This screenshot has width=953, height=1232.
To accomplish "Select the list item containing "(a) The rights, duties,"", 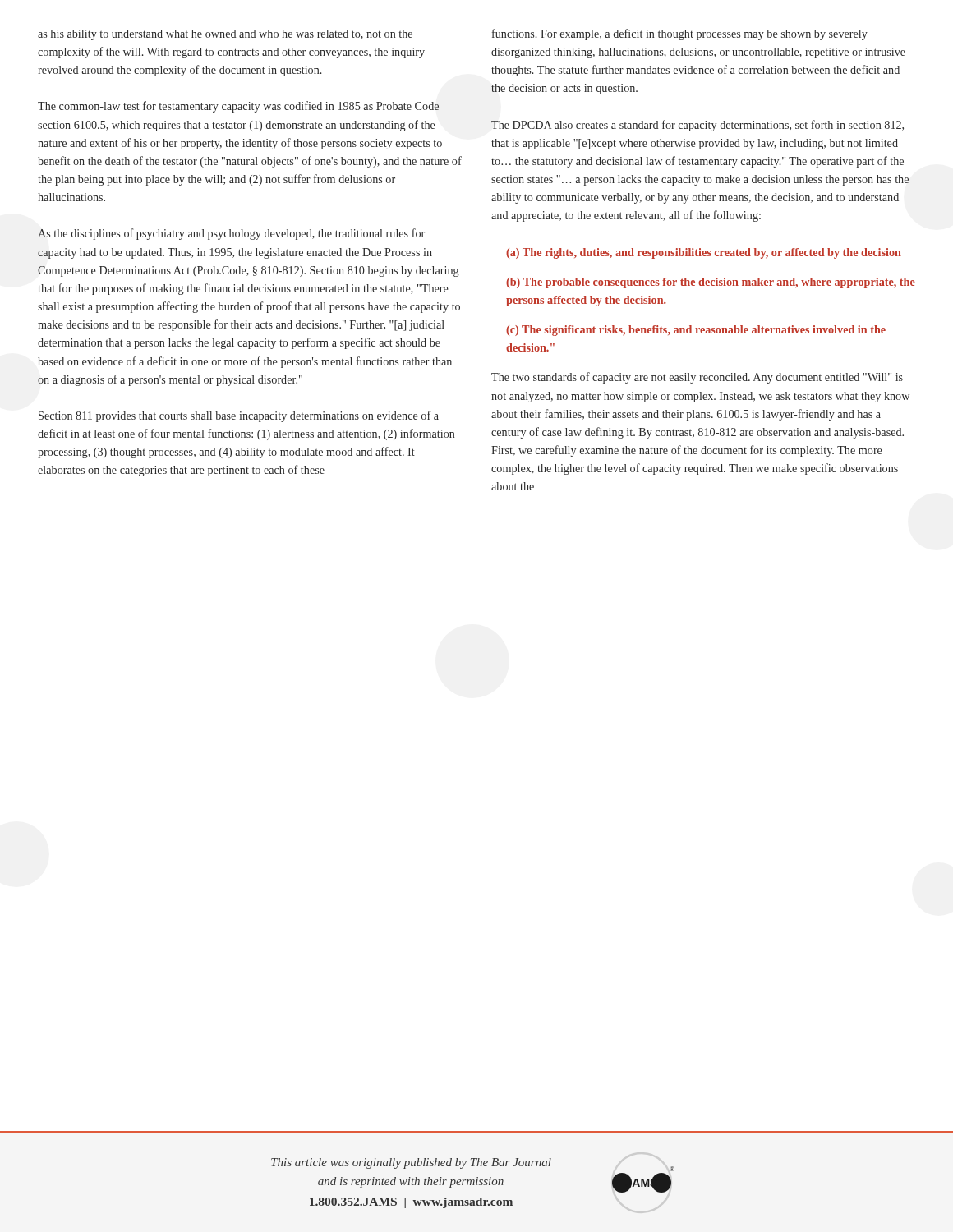I will [x=704, y=252].
